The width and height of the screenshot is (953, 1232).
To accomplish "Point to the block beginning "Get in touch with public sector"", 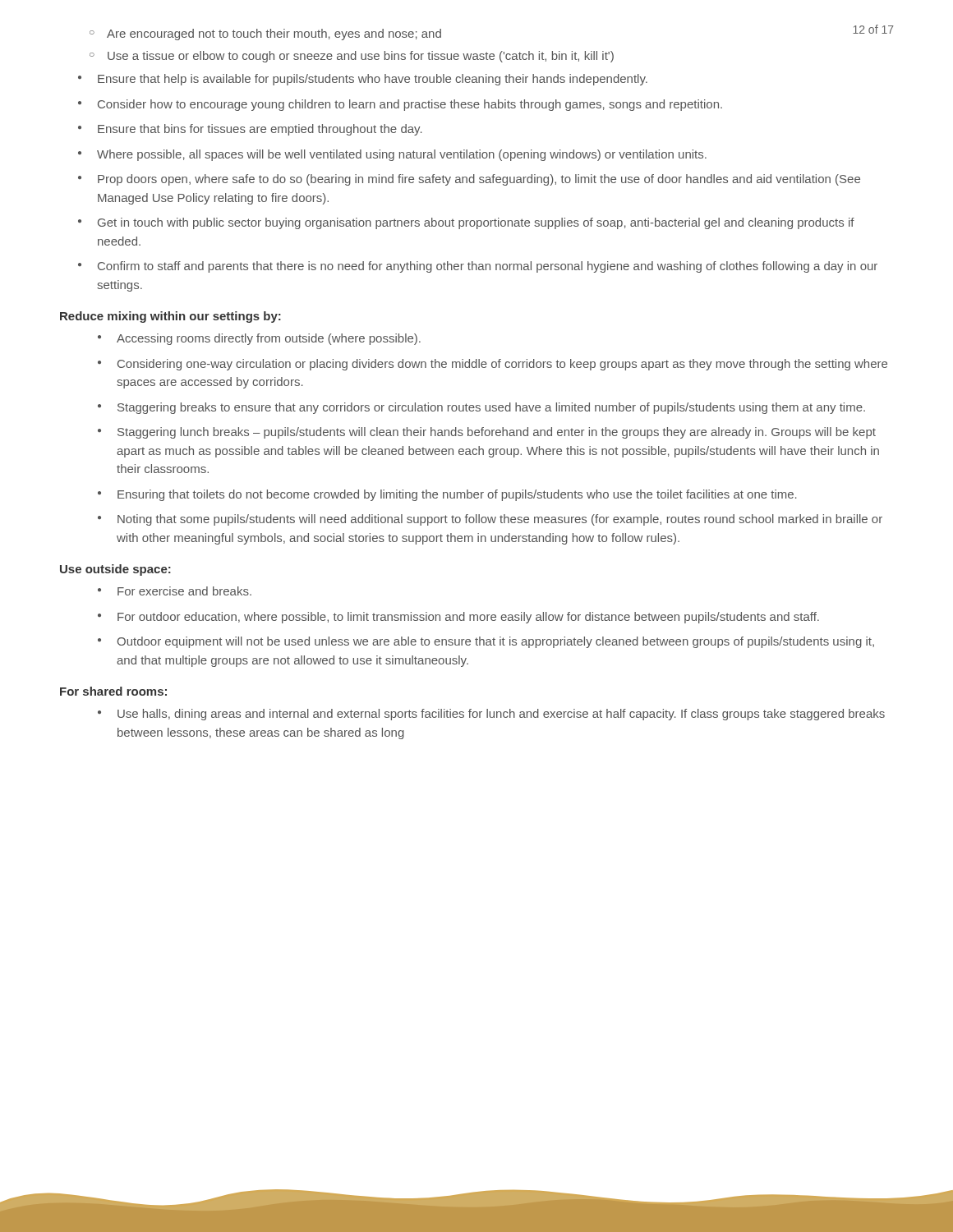I will (x=476, y=232).
